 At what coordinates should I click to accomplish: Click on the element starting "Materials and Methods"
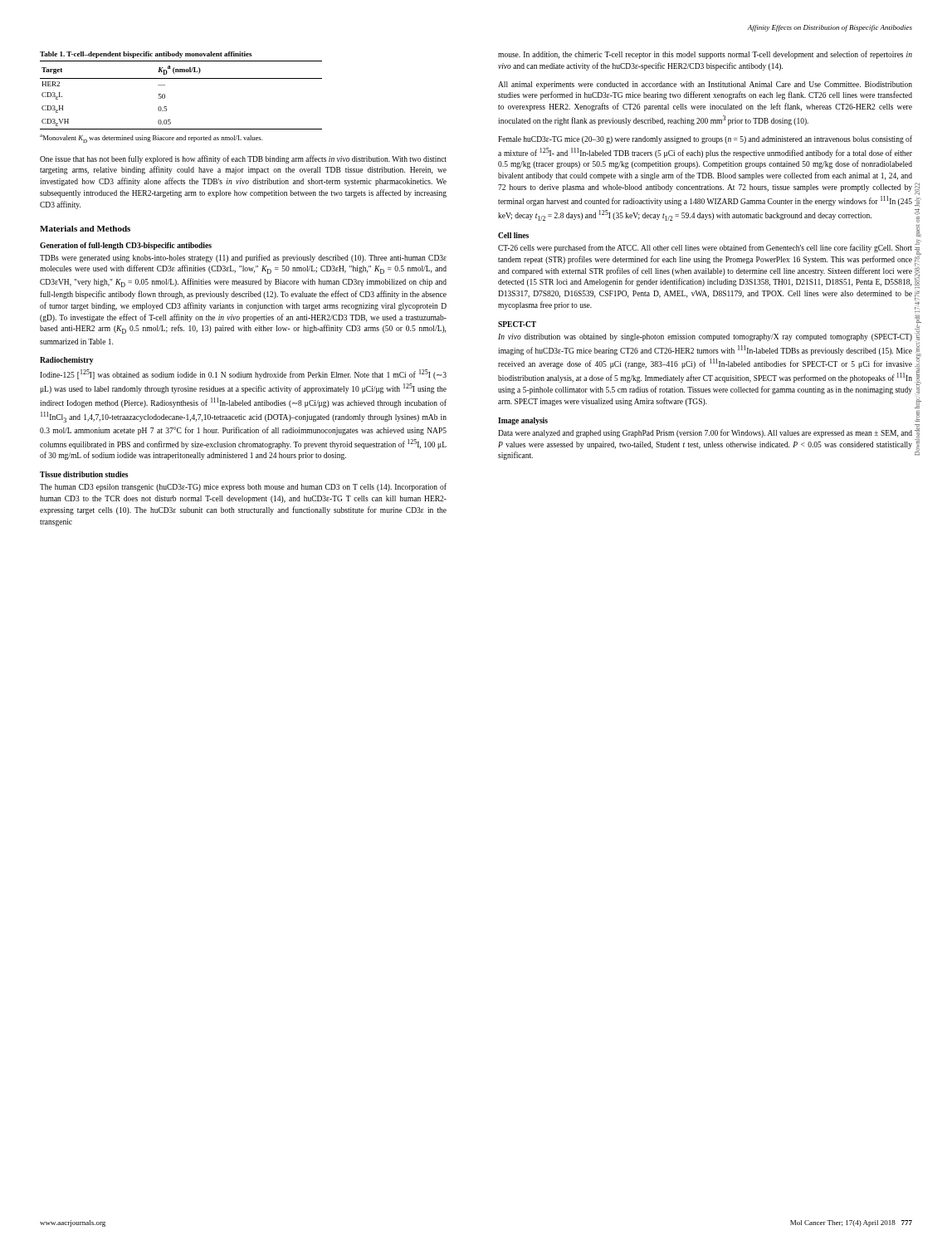[x=85, y=228]
